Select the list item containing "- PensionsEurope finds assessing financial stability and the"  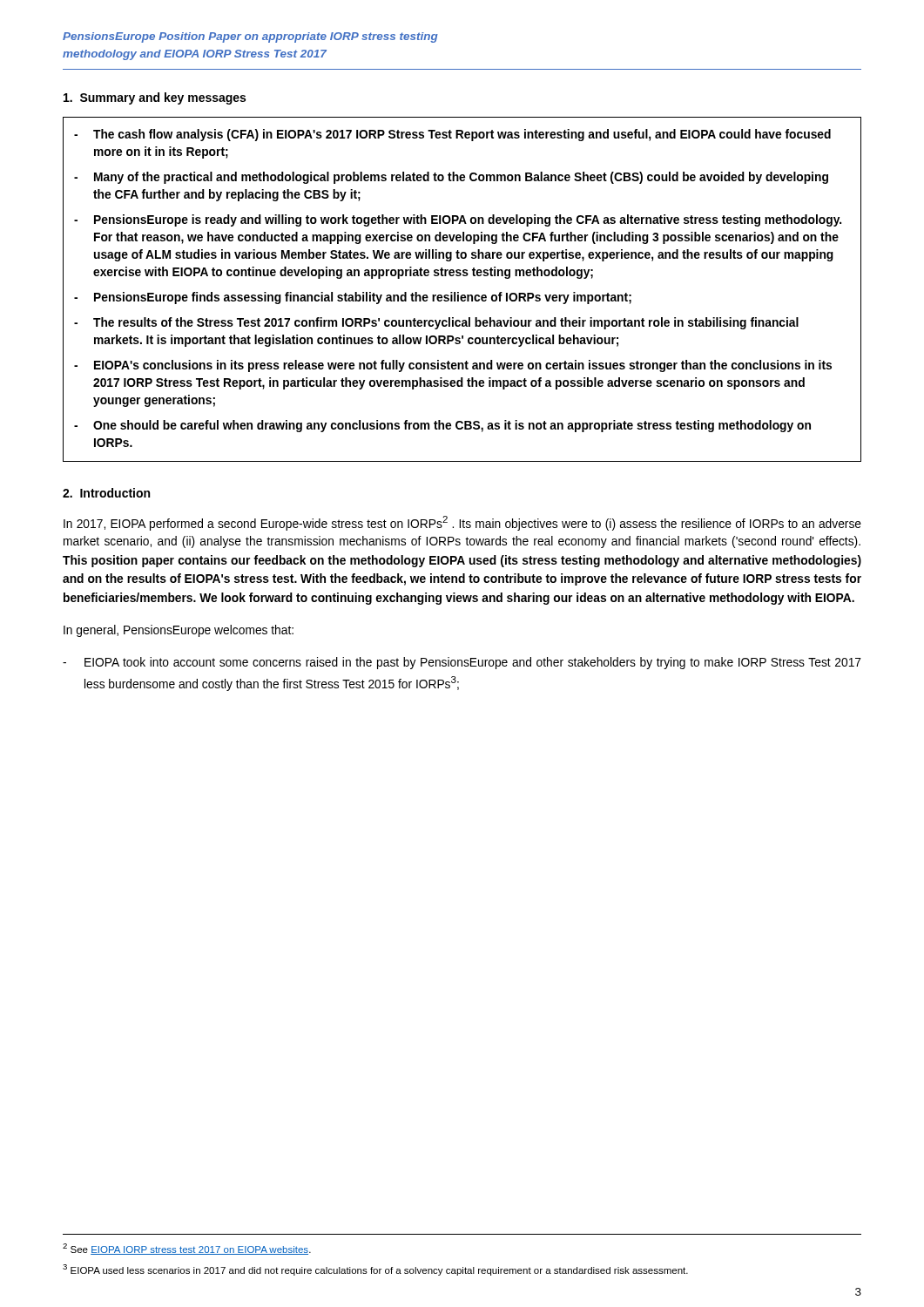coord(459,298)
